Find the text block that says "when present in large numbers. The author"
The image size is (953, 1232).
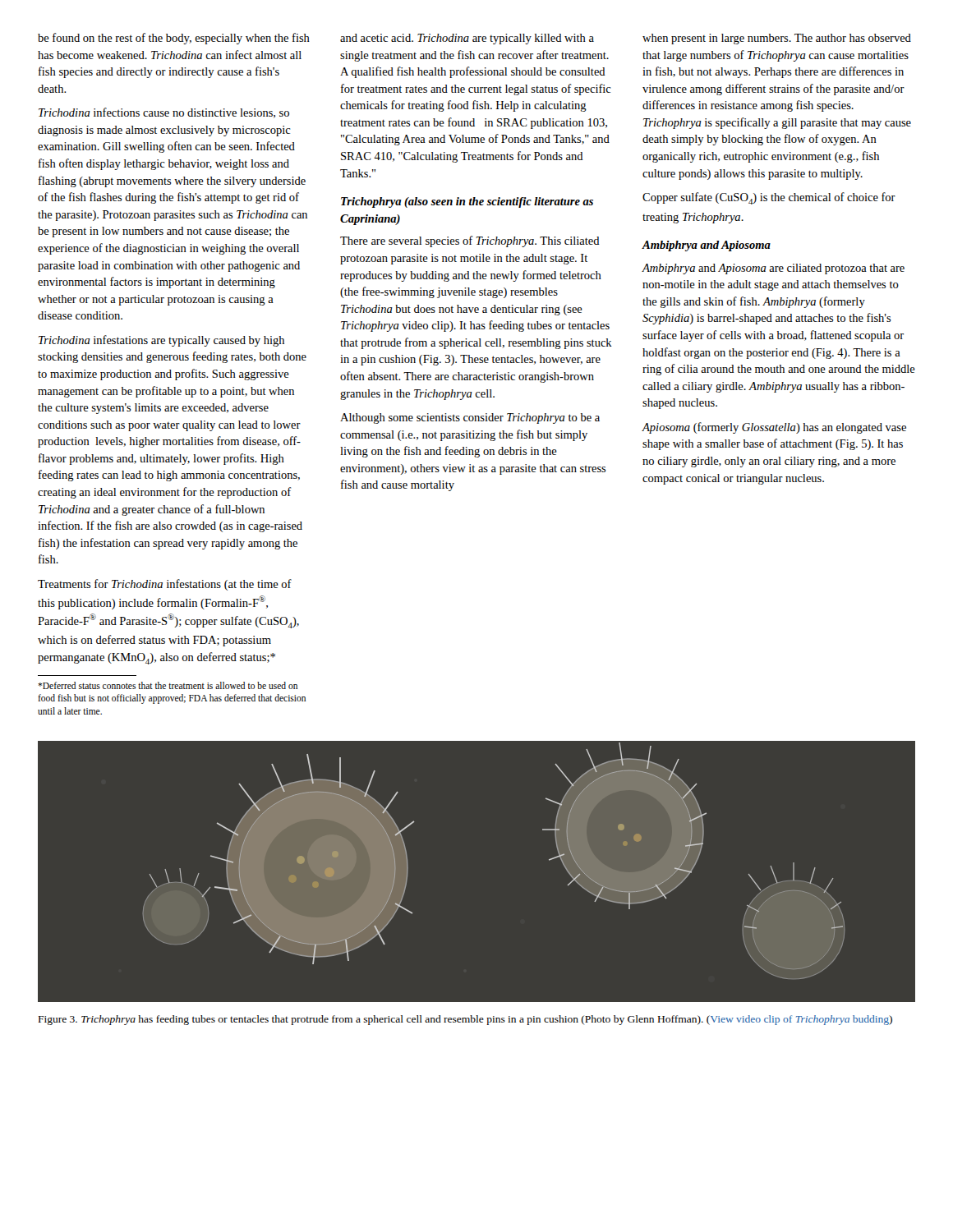click(779, 127)
